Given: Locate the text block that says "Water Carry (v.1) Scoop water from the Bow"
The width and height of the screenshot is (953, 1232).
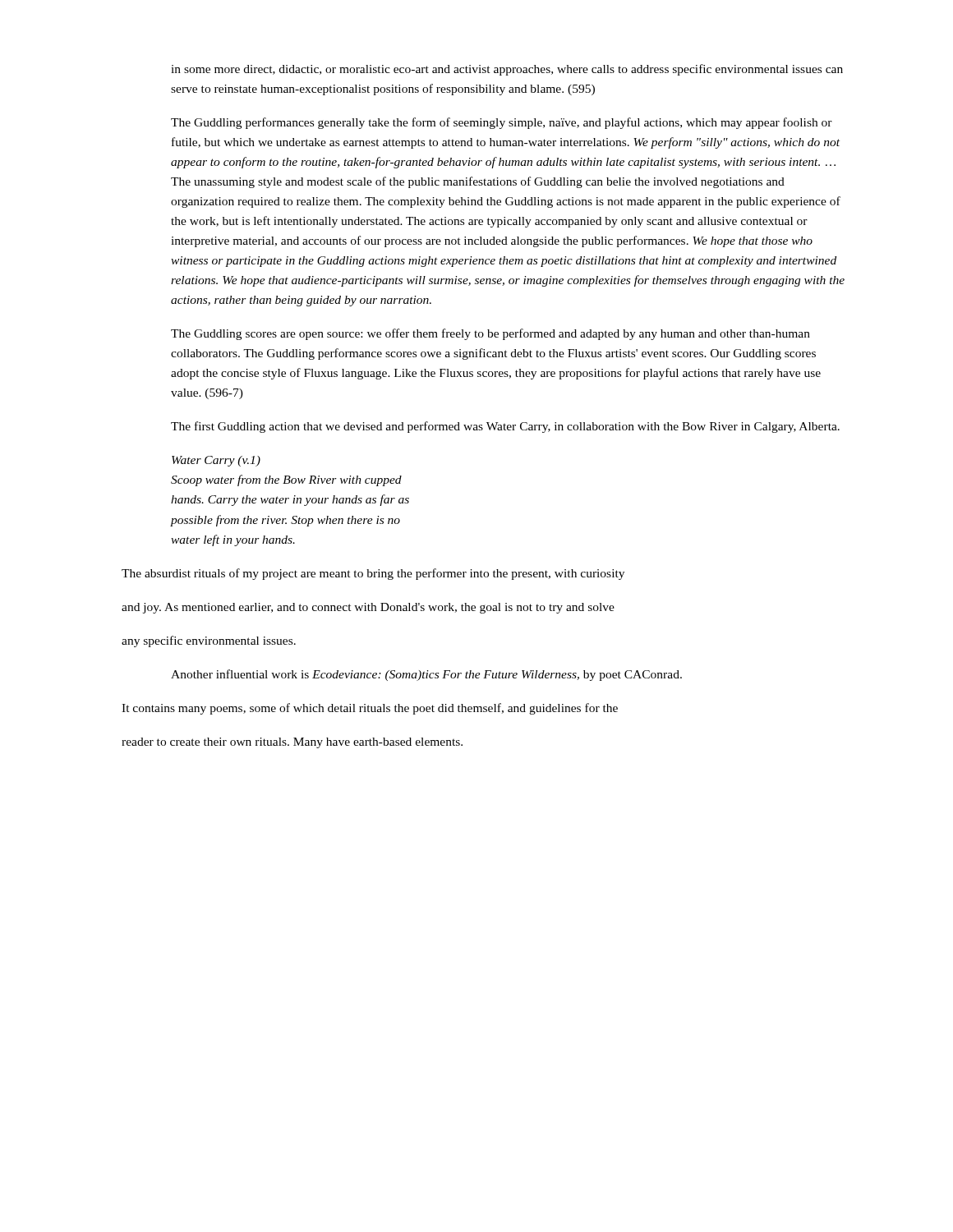Looking at the screenshot, I should 290,499.
